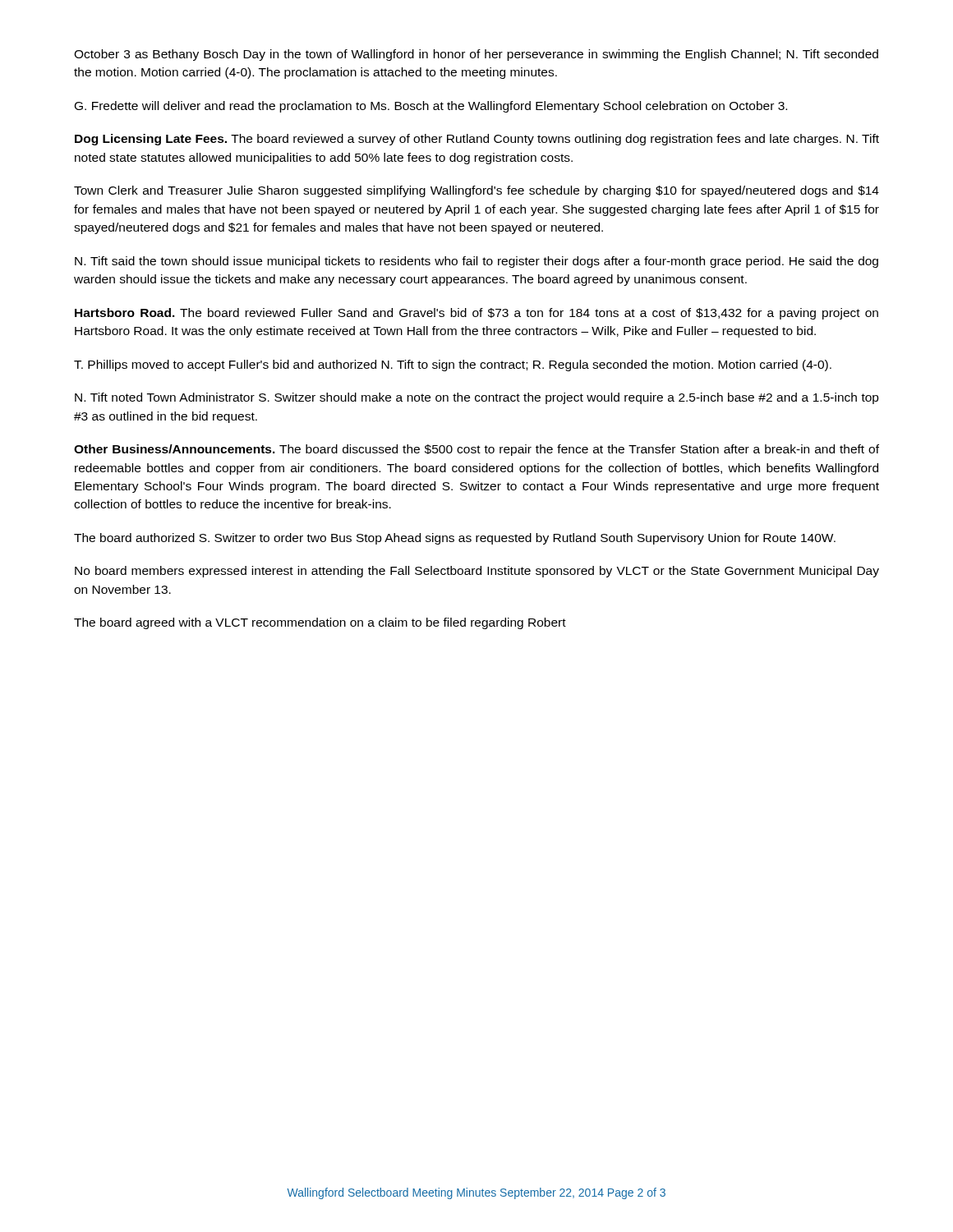Point to the text starting "N. Tift said the town should issue municipal"
This screenshot has width=953, height=1232.
point(476,270)
